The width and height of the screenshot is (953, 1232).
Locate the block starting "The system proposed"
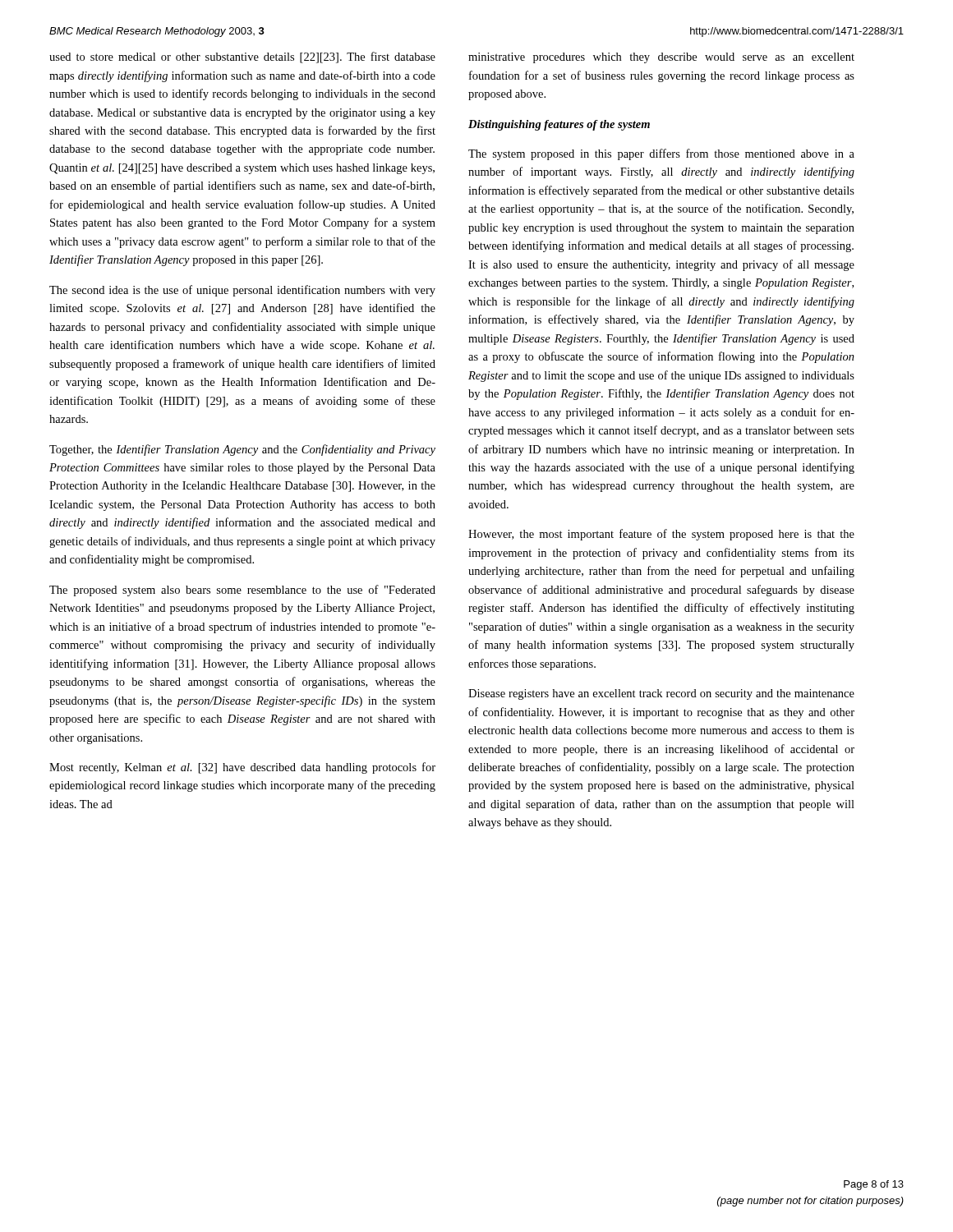pos(661,329)
